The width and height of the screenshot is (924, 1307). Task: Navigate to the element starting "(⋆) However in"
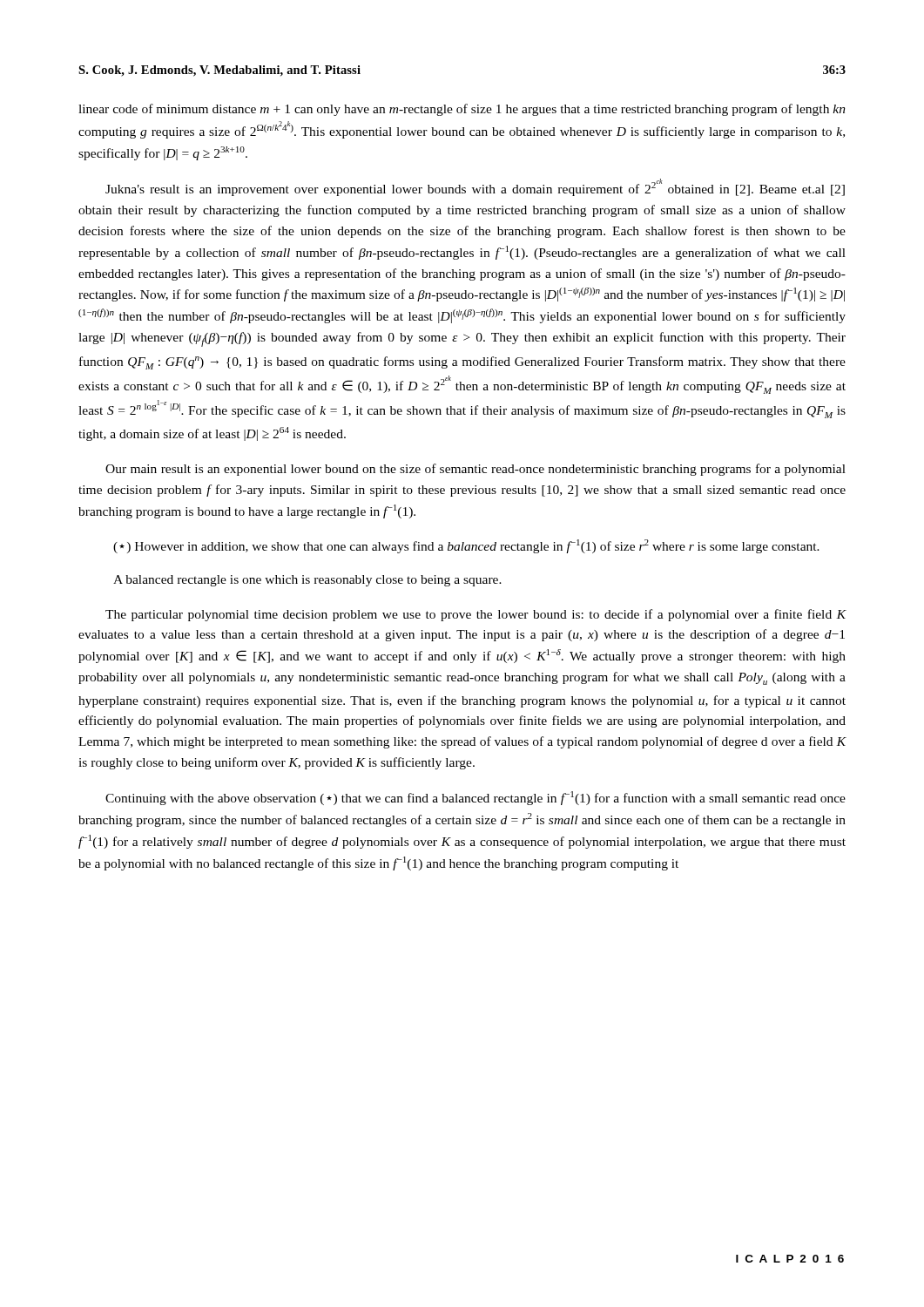pos(479,546)
